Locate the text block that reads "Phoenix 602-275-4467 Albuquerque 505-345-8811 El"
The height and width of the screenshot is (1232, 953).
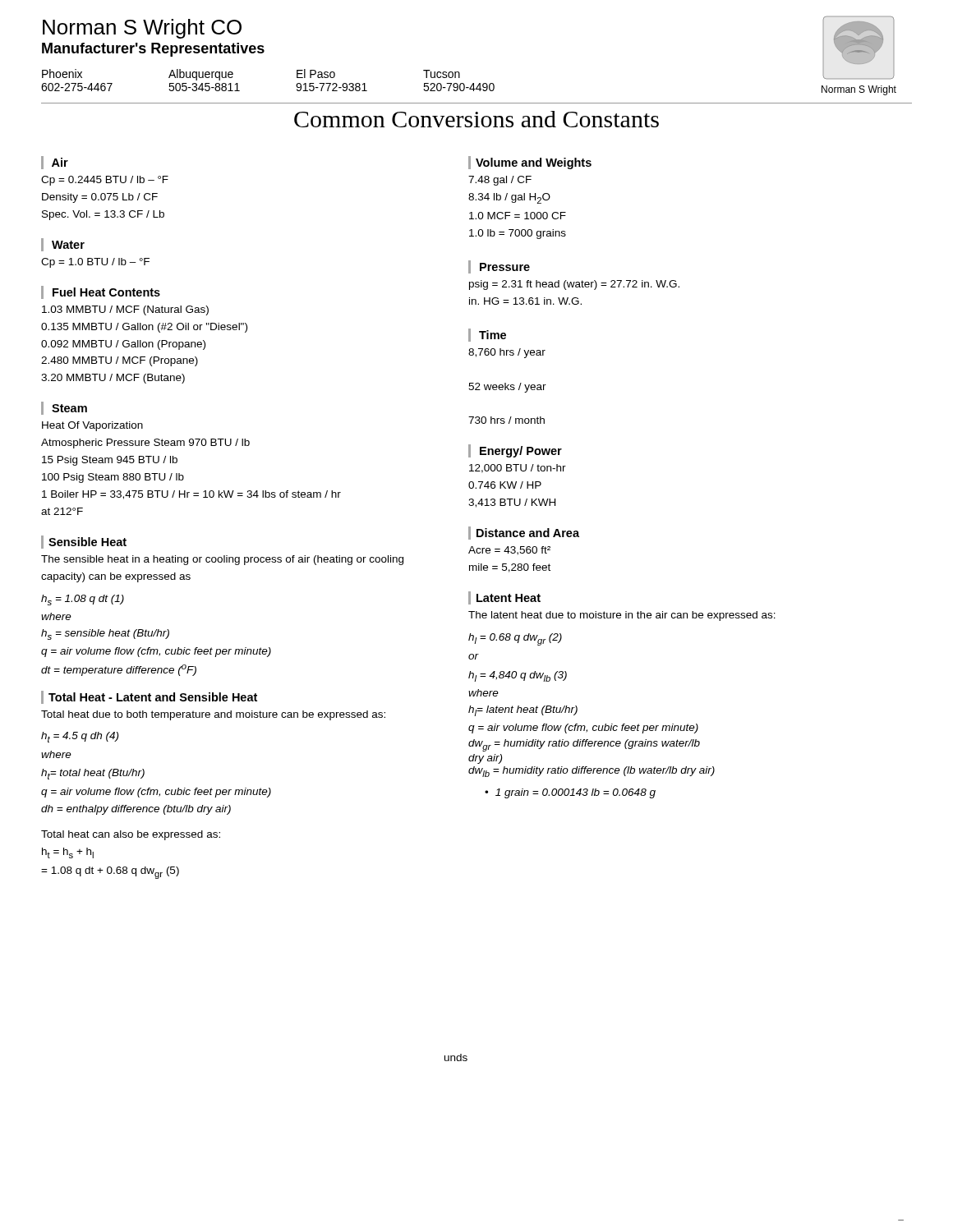[x=296, y=81]
